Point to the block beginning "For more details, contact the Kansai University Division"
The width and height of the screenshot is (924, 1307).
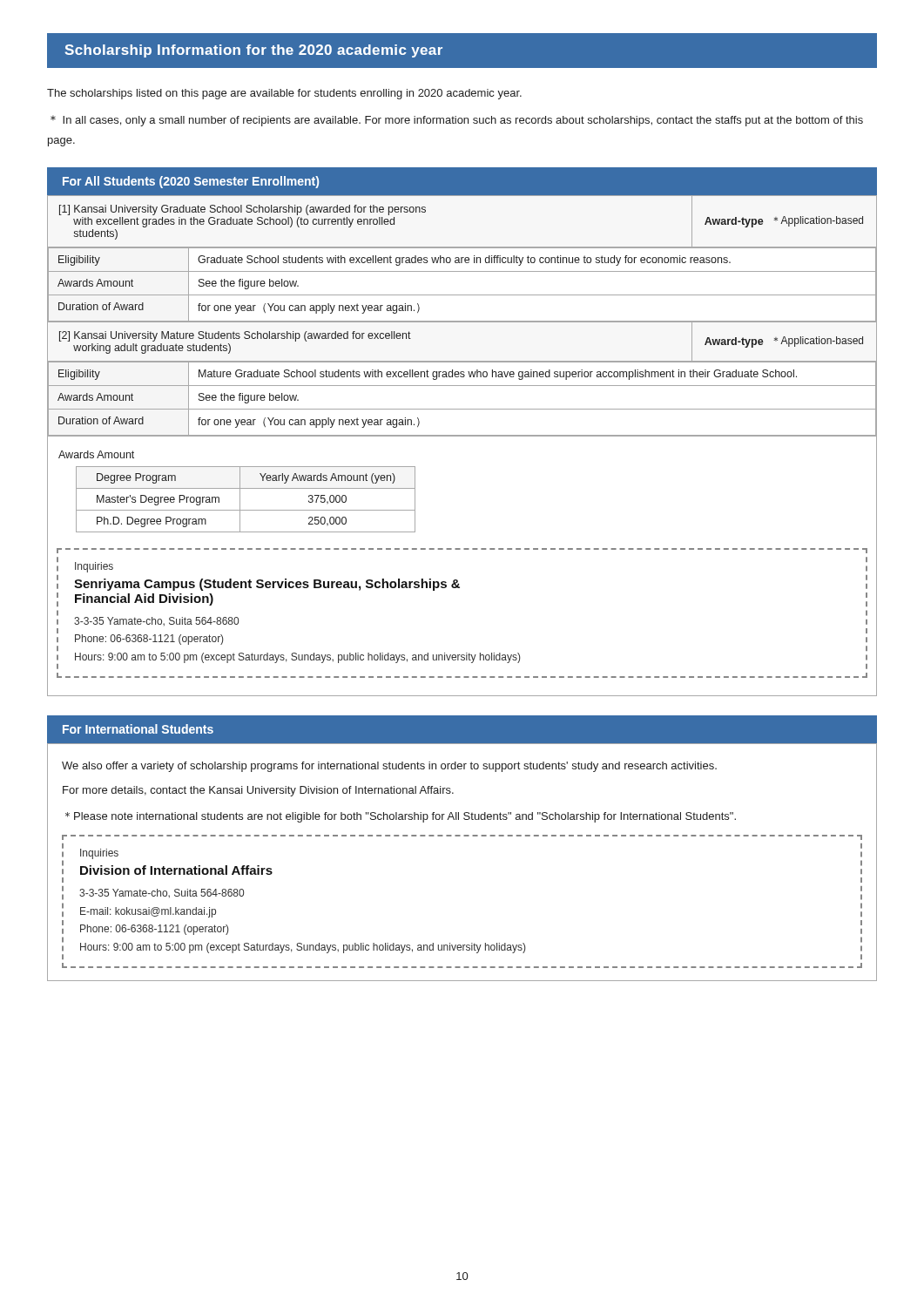pos(258,790)
